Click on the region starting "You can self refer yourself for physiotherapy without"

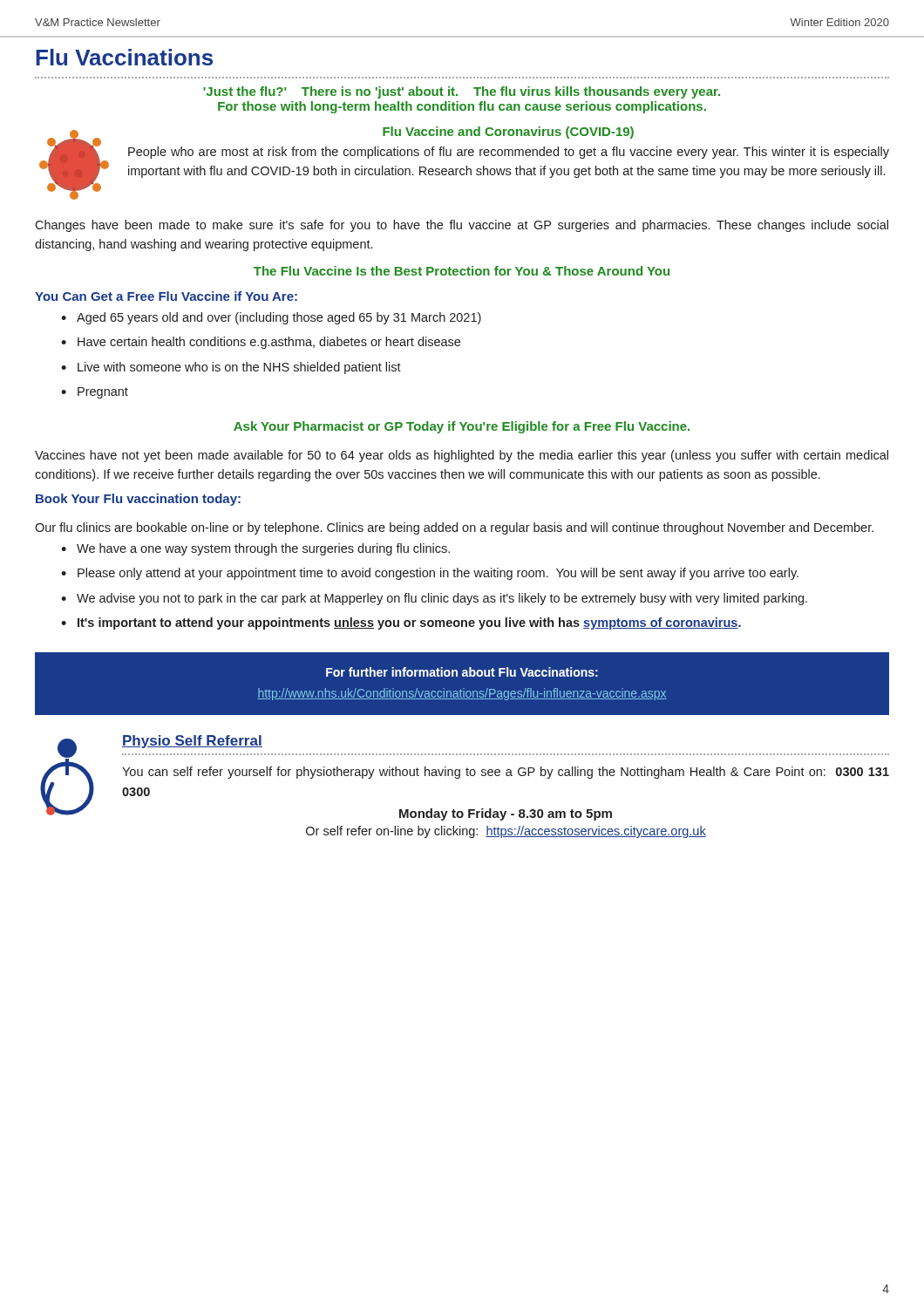point(506,782)
